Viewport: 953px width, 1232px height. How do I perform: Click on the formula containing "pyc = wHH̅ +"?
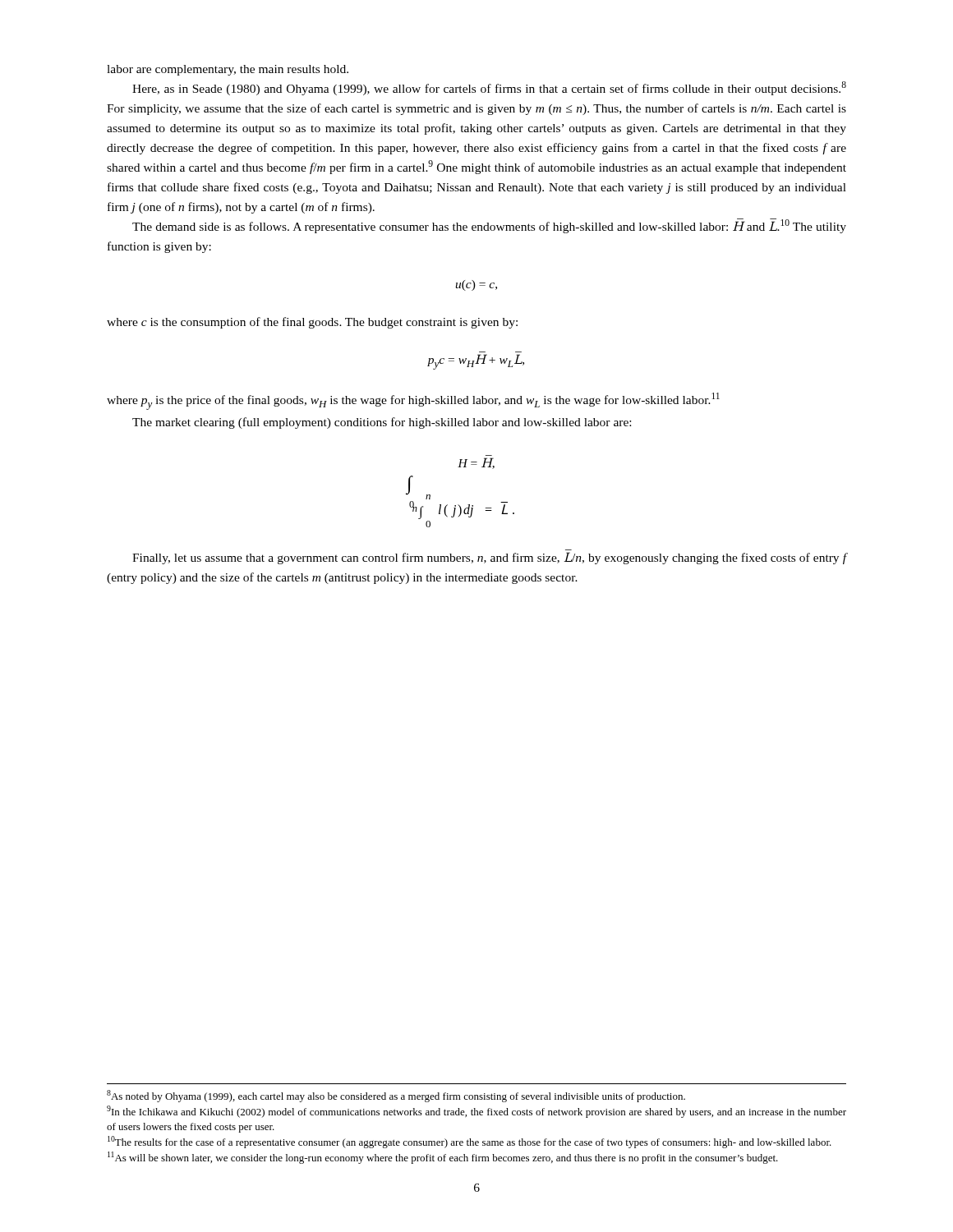[x=476, y=361]
